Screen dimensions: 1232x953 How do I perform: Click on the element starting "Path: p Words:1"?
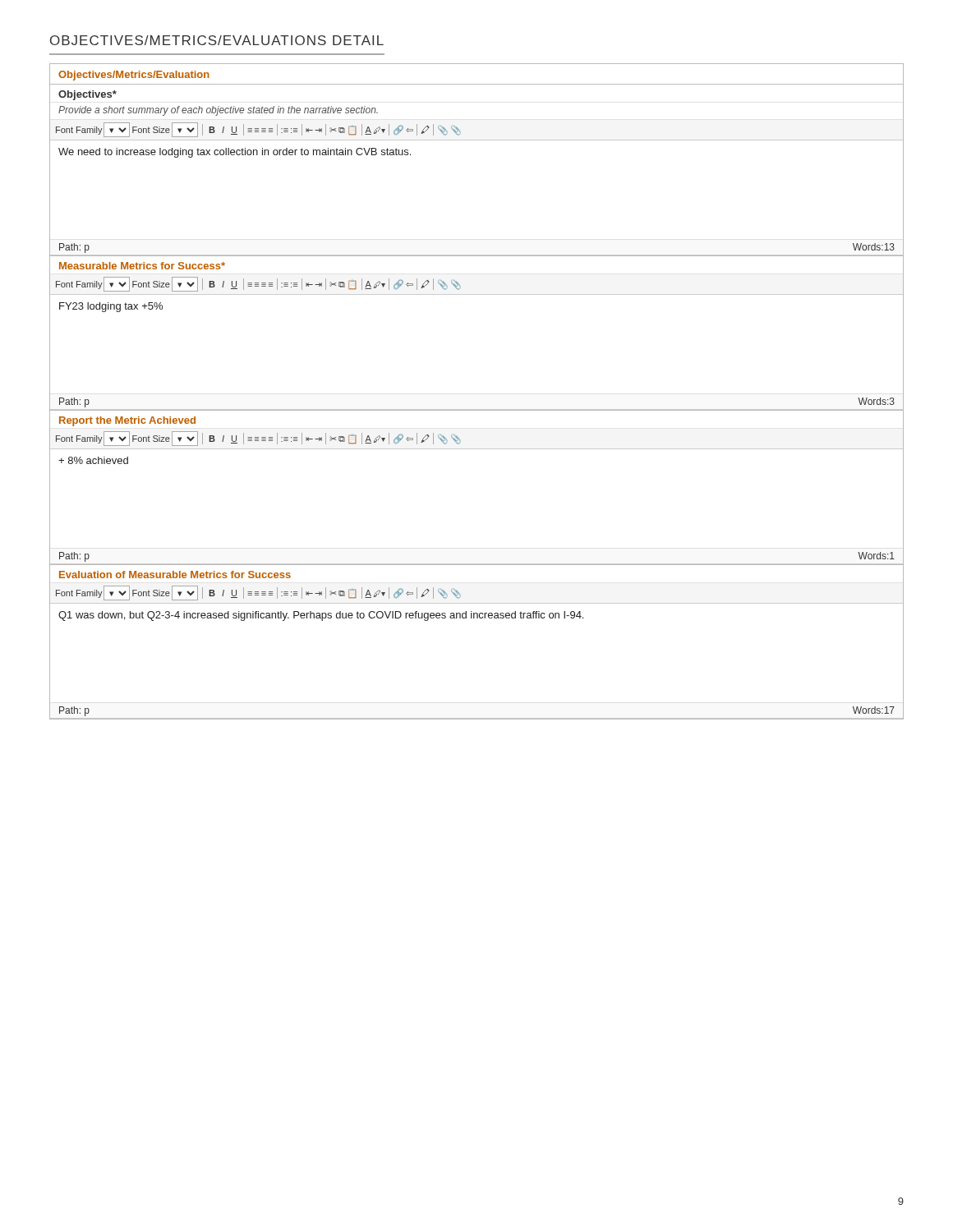tap(476, 556)
